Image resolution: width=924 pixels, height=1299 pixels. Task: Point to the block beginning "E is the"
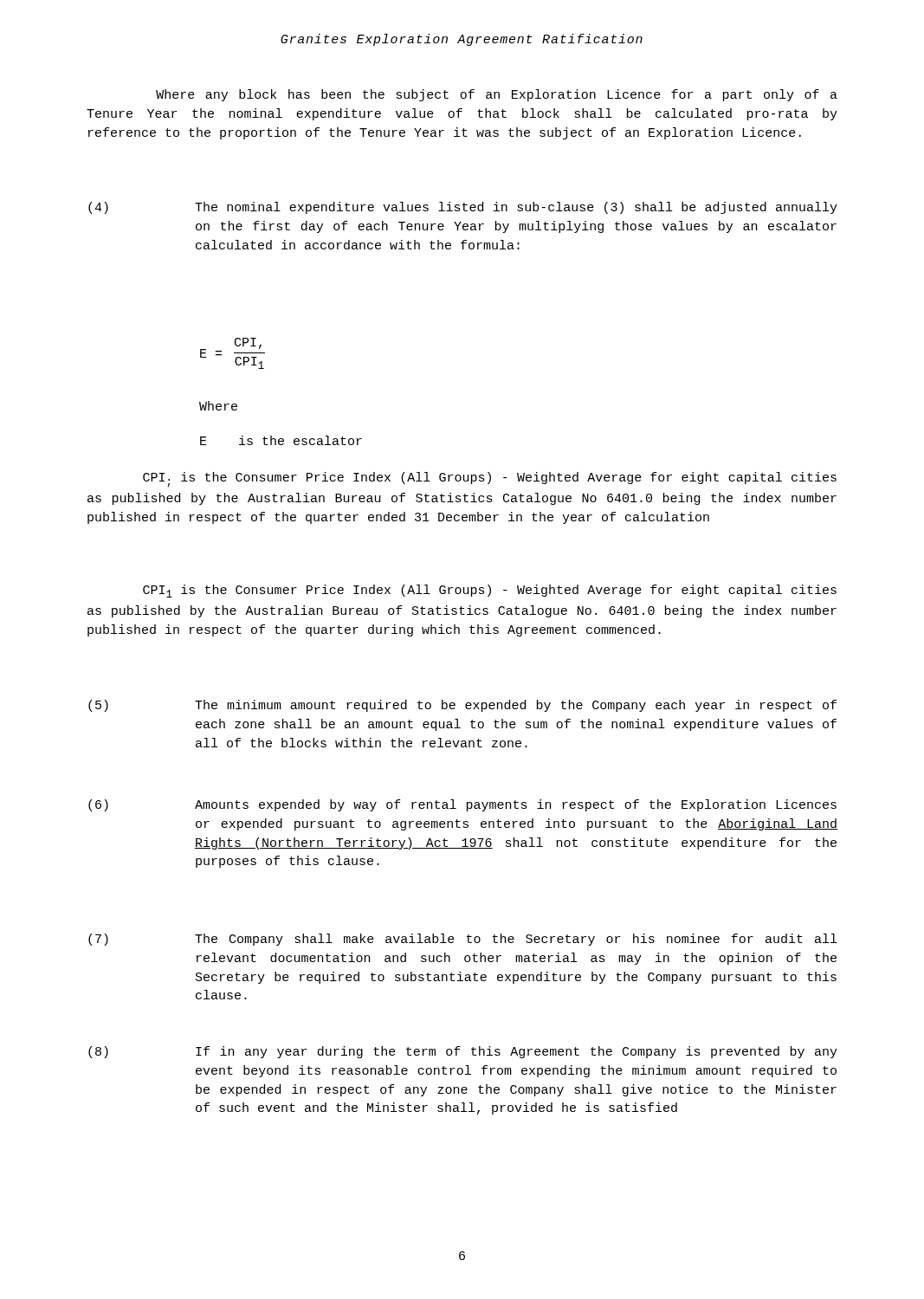[281, 442]
